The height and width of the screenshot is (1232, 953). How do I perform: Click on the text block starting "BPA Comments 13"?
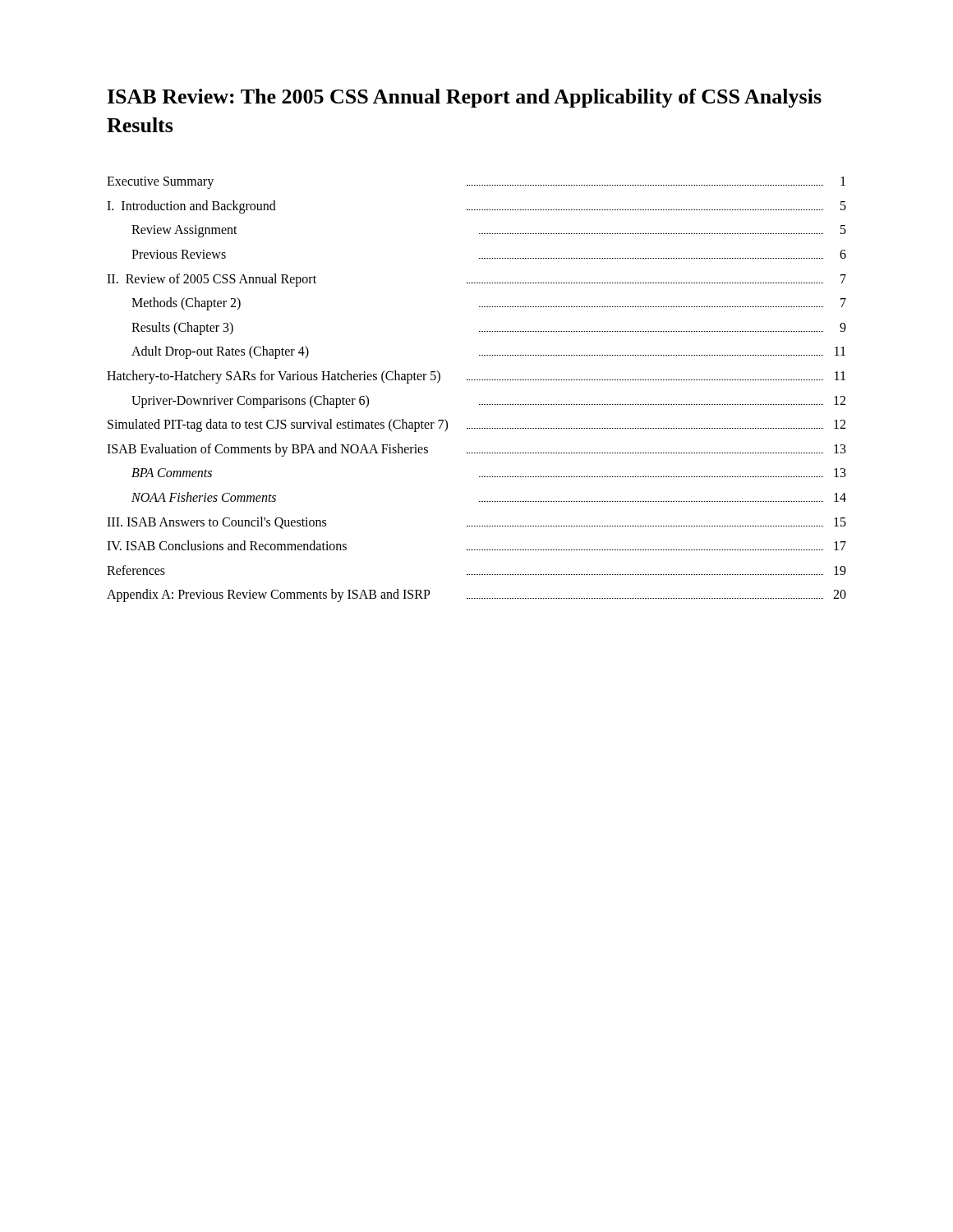[489, 473]
